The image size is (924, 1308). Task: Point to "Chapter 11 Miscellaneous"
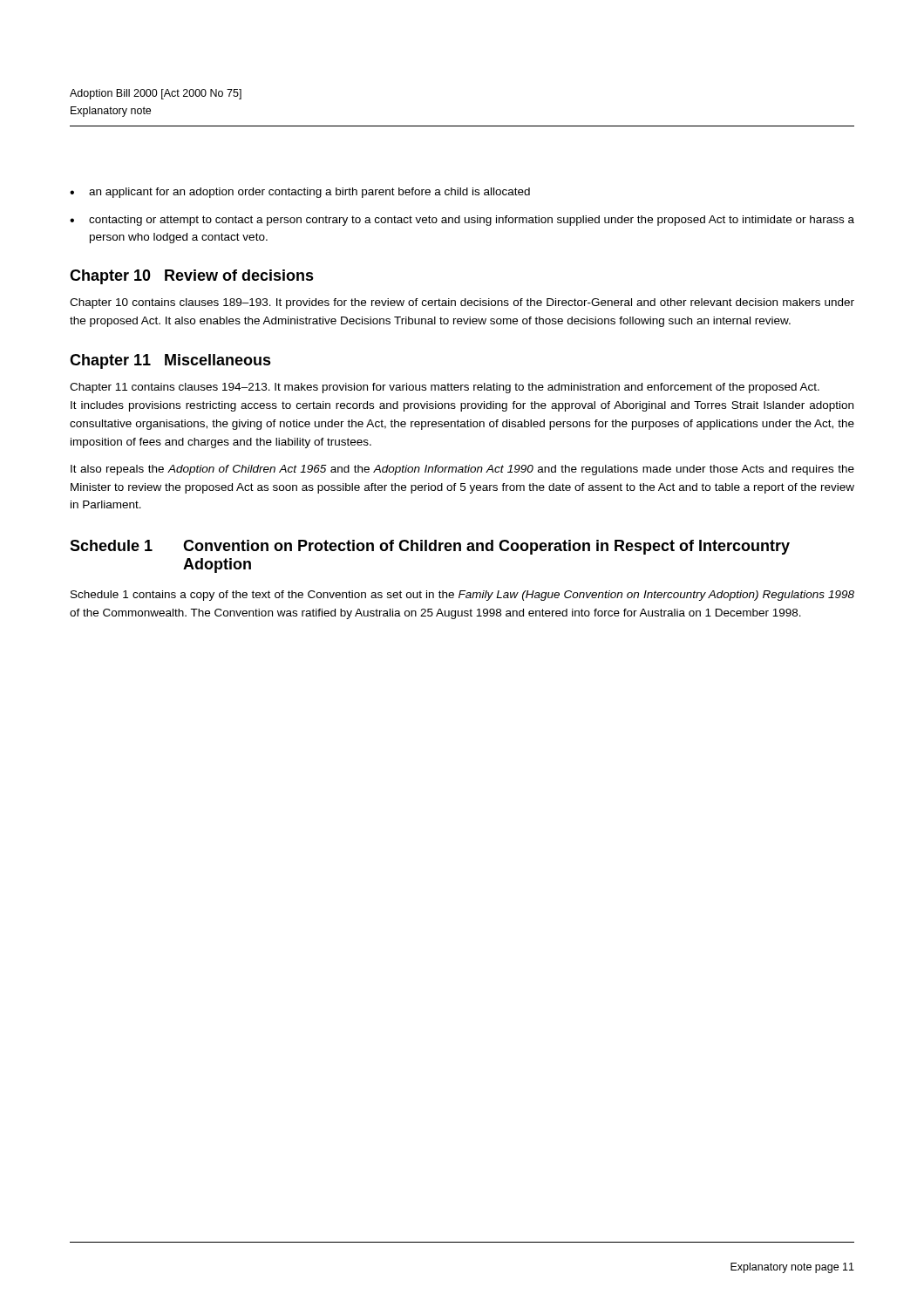[170, 360]
